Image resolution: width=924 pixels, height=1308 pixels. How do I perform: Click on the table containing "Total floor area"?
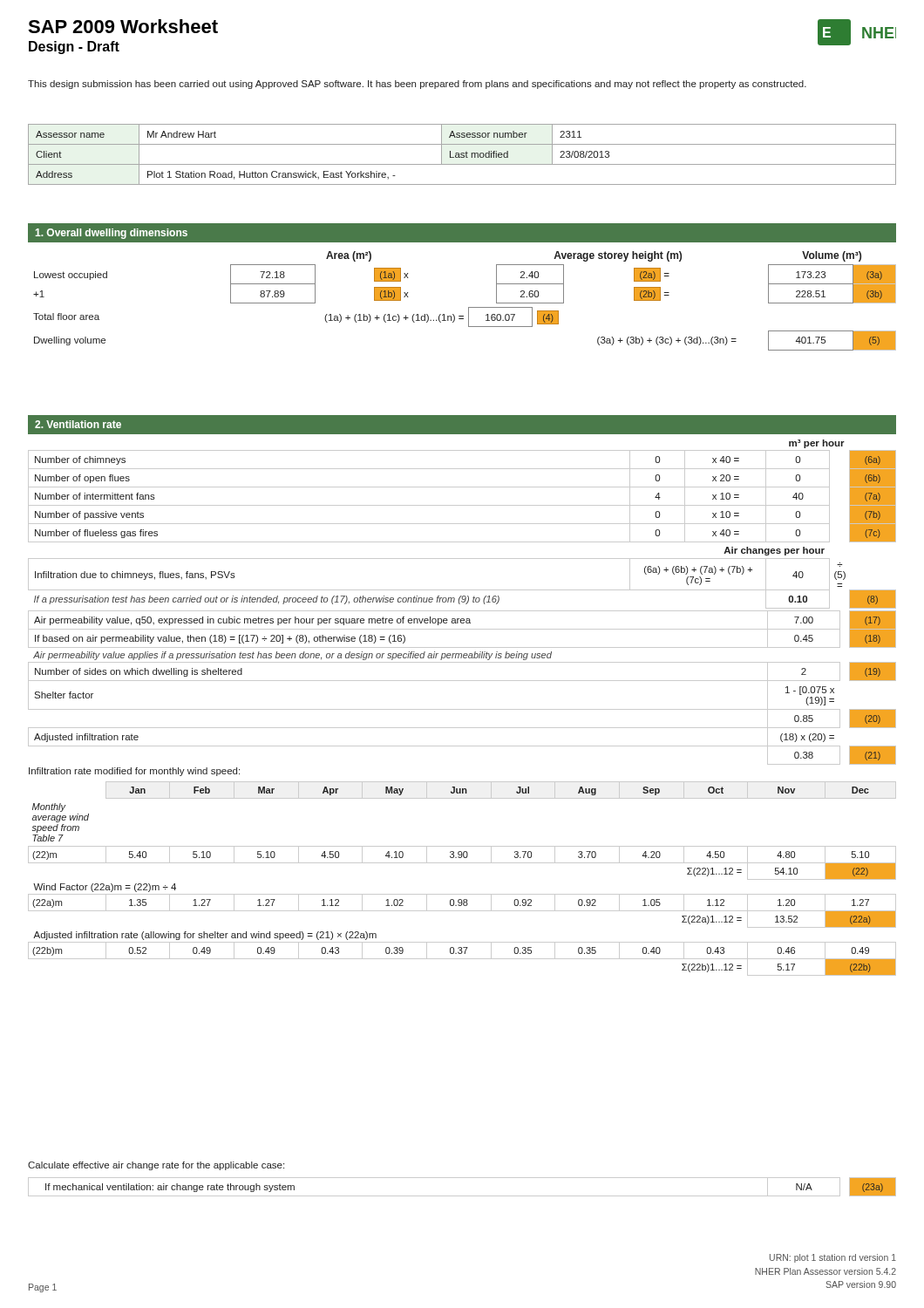pyautogui.click(x=462, y=298)
